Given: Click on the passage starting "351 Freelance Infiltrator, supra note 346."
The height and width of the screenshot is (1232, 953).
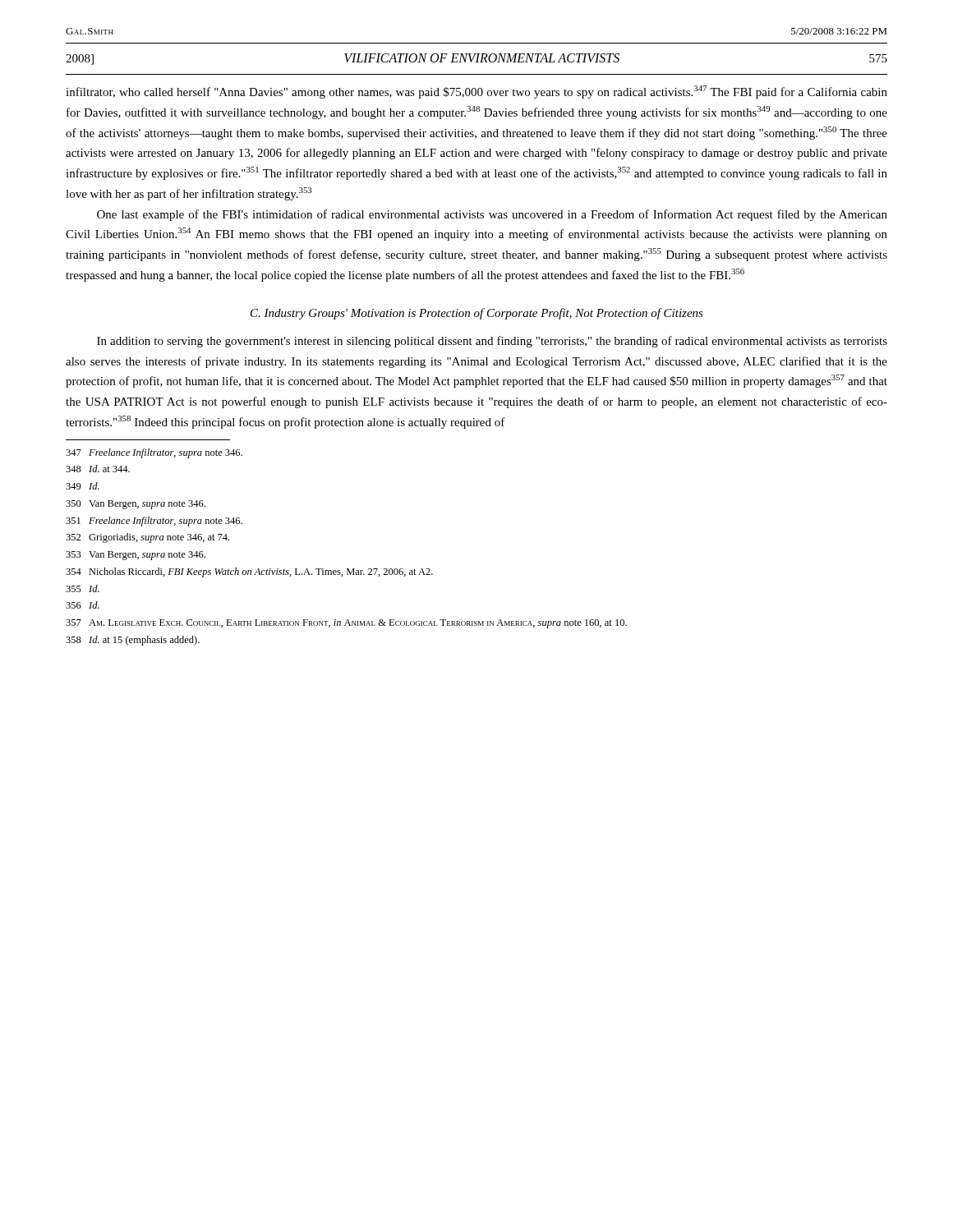Looking at the screenshot, I should tap(154, 522).
